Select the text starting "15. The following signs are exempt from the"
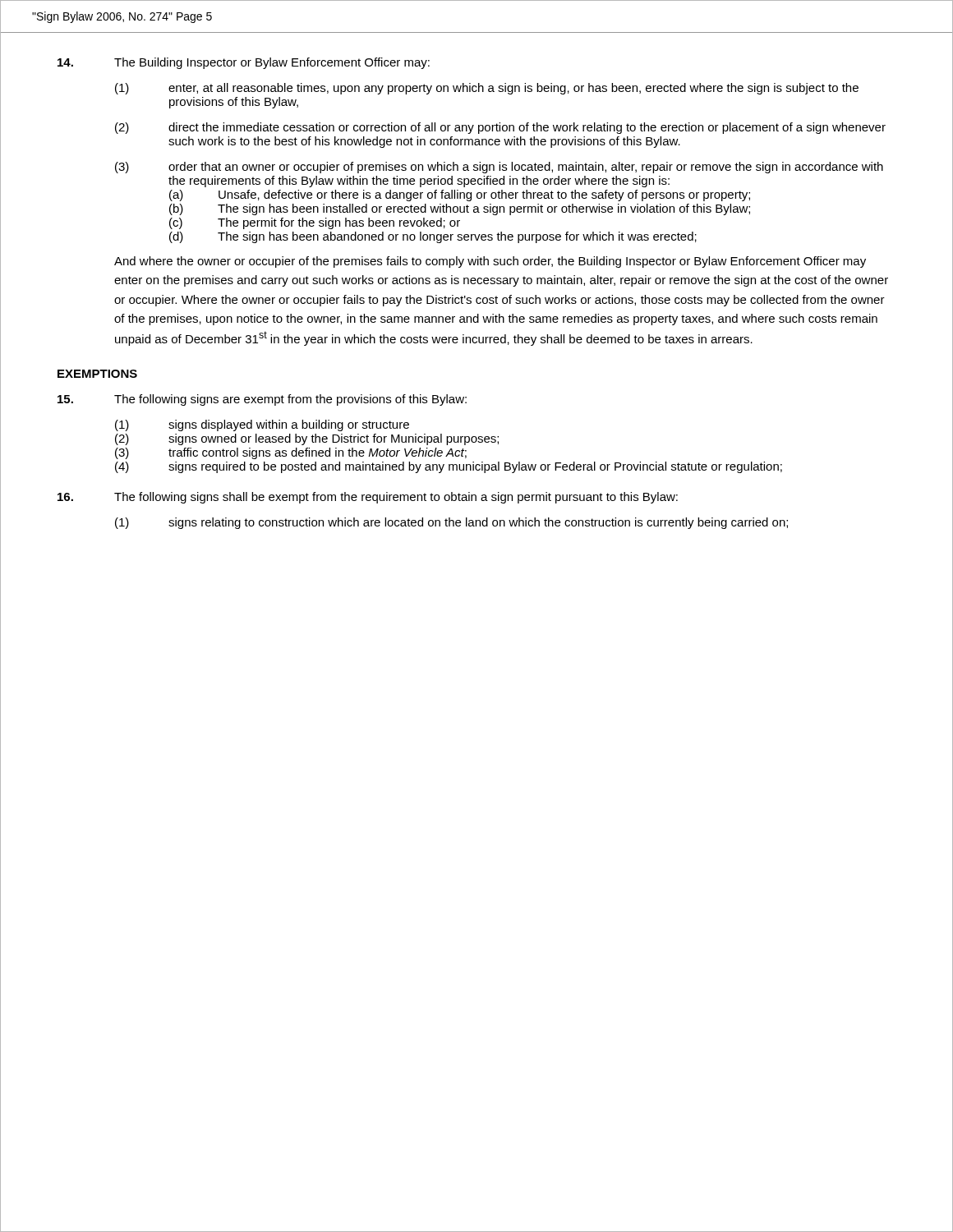Screen dimensions: 1232x953 pos(476,399)
